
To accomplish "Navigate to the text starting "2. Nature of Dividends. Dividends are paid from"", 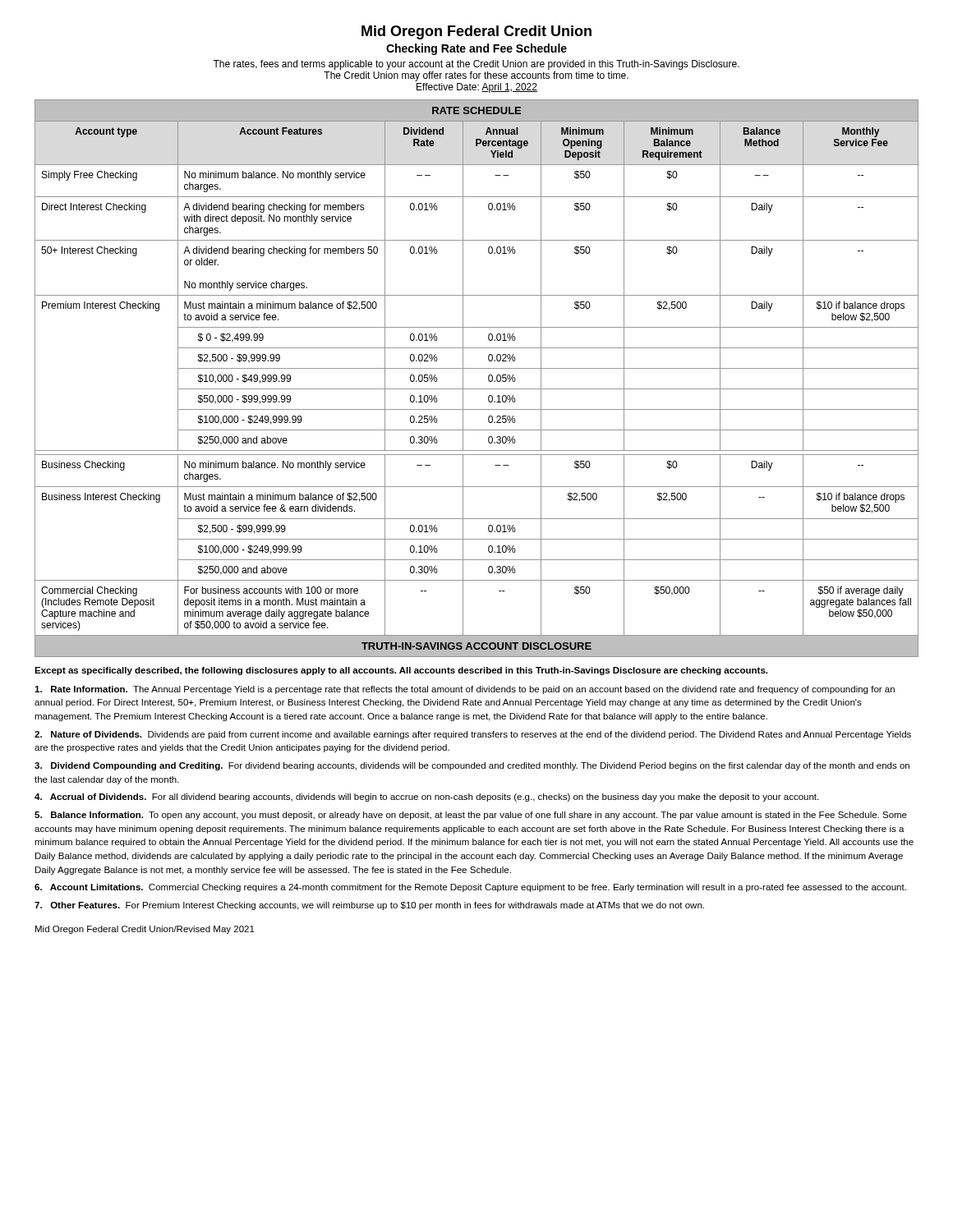I will (x=473, y=741).
